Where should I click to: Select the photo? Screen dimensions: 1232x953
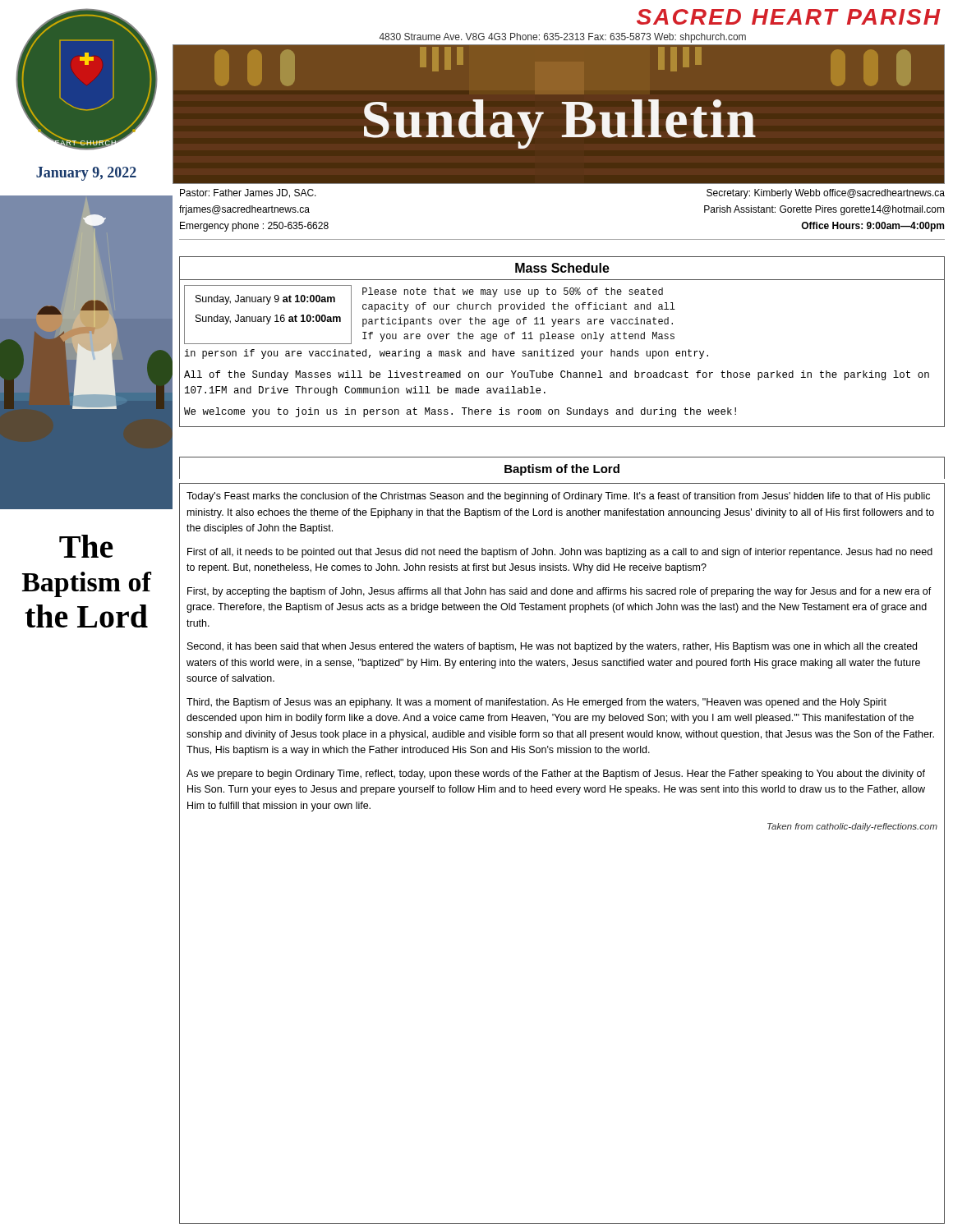pyautogui.click(x=559, y=114)
